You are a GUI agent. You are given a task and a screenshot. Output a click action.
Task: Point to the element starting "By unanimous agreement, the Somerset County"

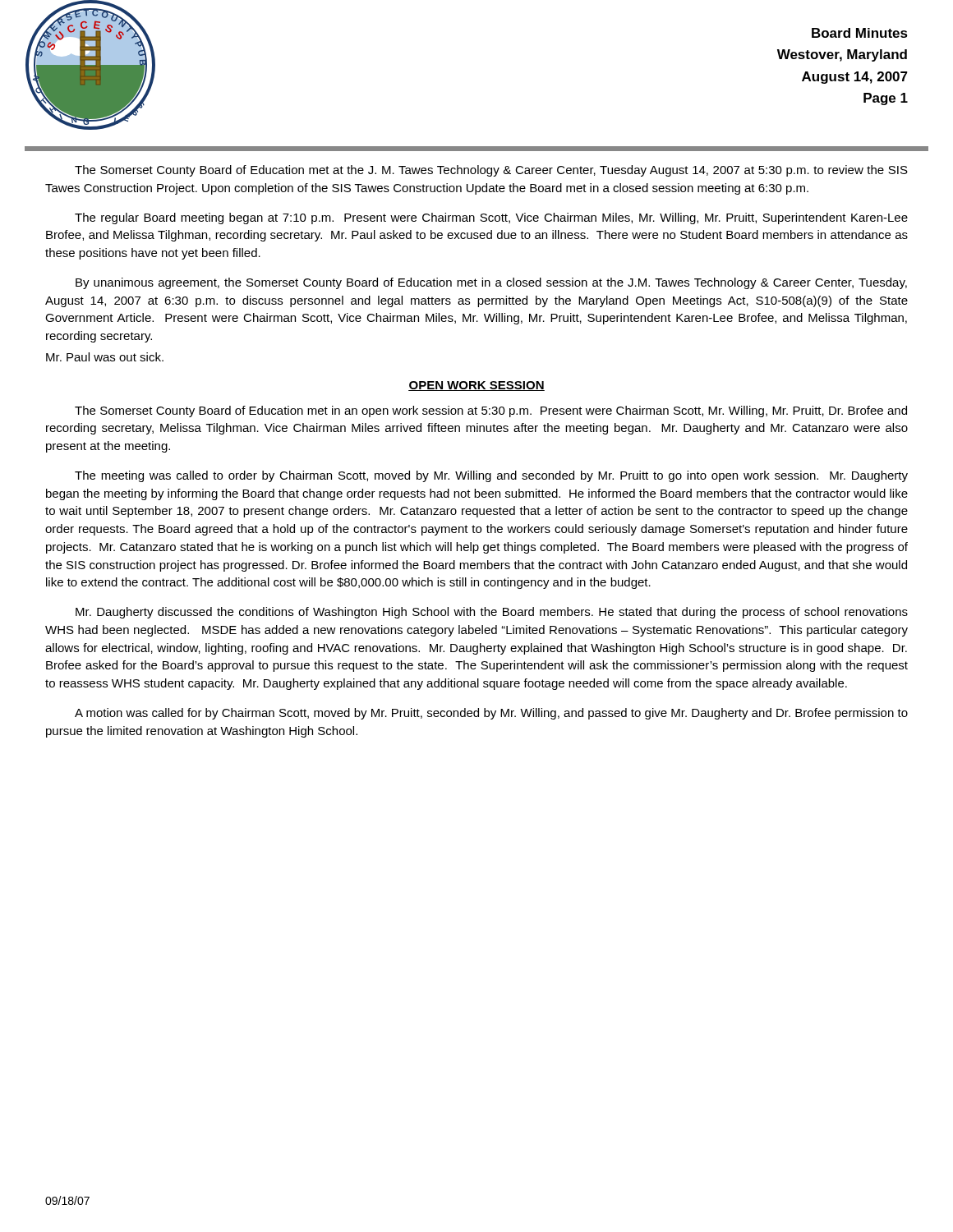(x=476, y=320)
